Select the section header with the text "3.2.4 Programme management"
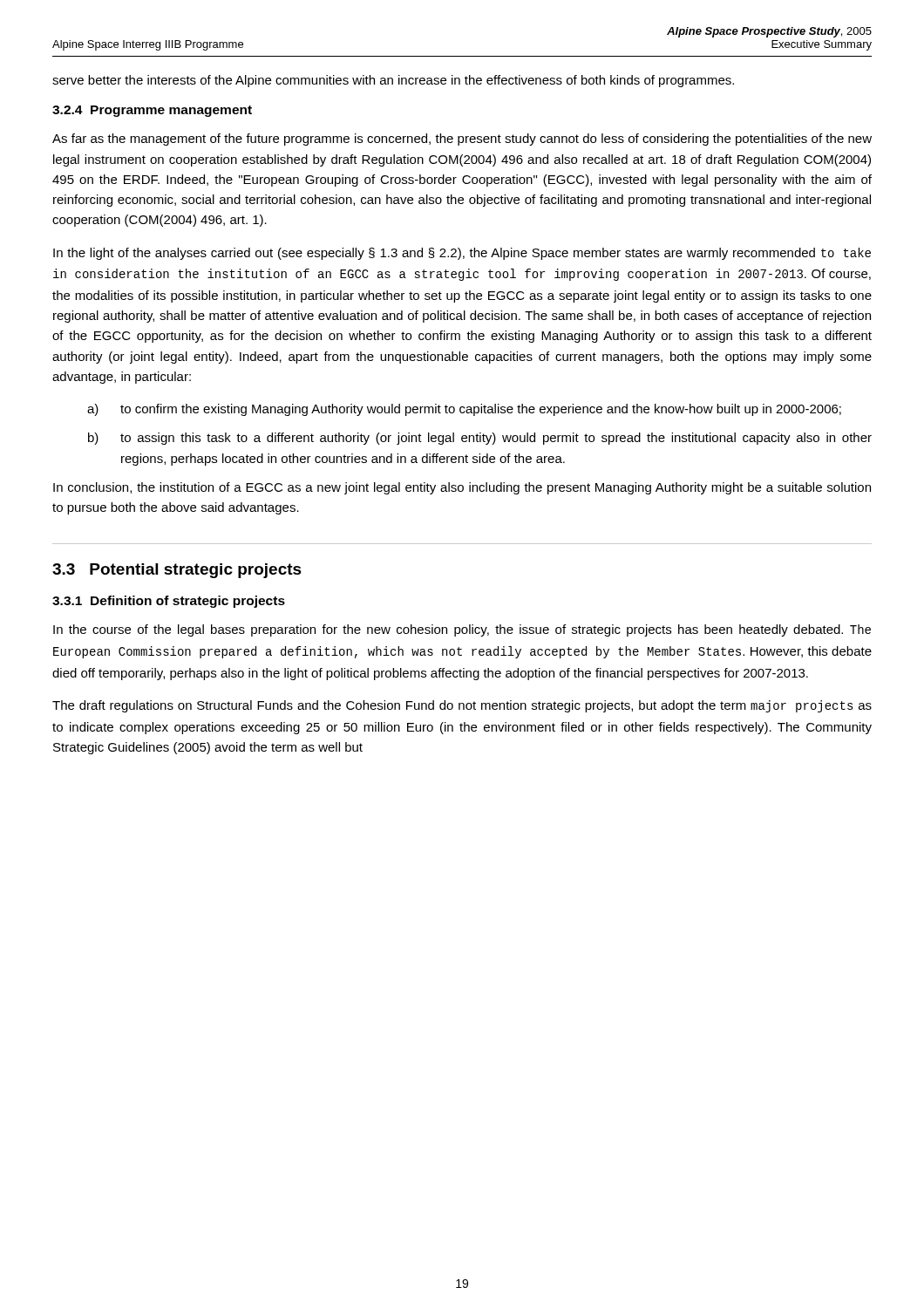This screenshot has height=1308, width=924. click(152, 110)
